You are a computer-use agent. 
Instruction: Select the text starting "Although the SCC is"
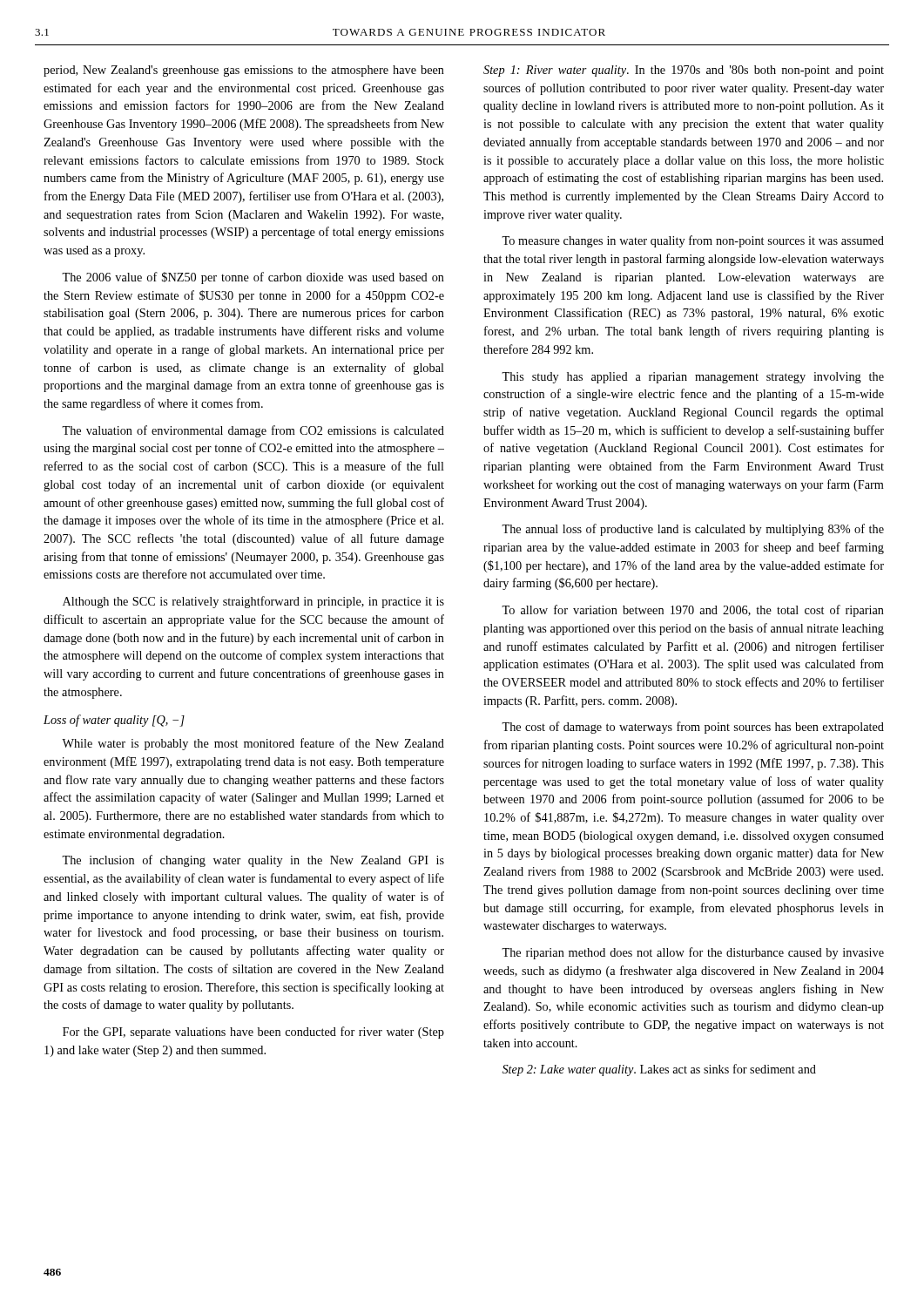(244, 647)
